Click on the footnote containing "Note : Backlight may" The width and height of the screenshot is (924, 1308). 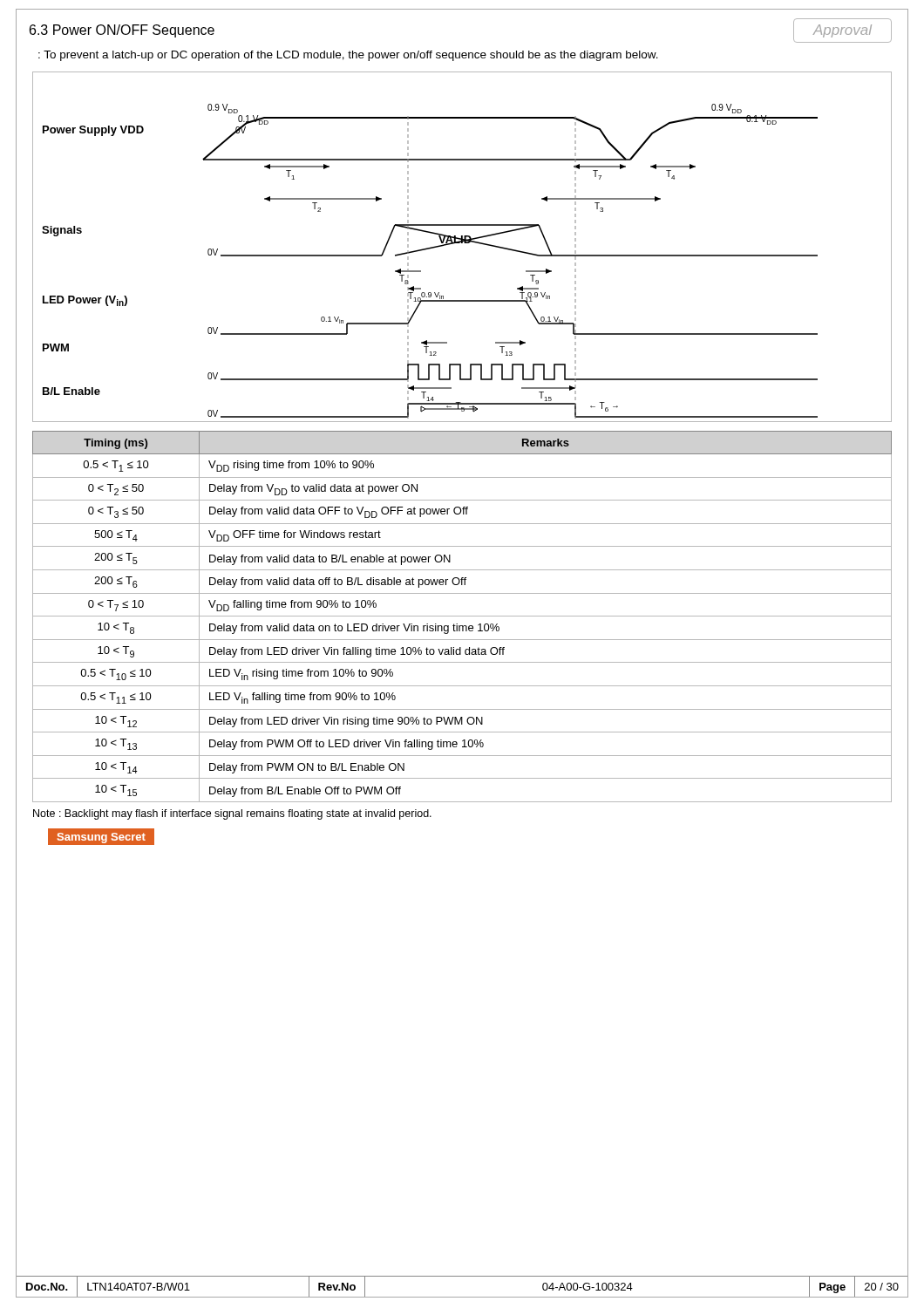coord(232,814)
